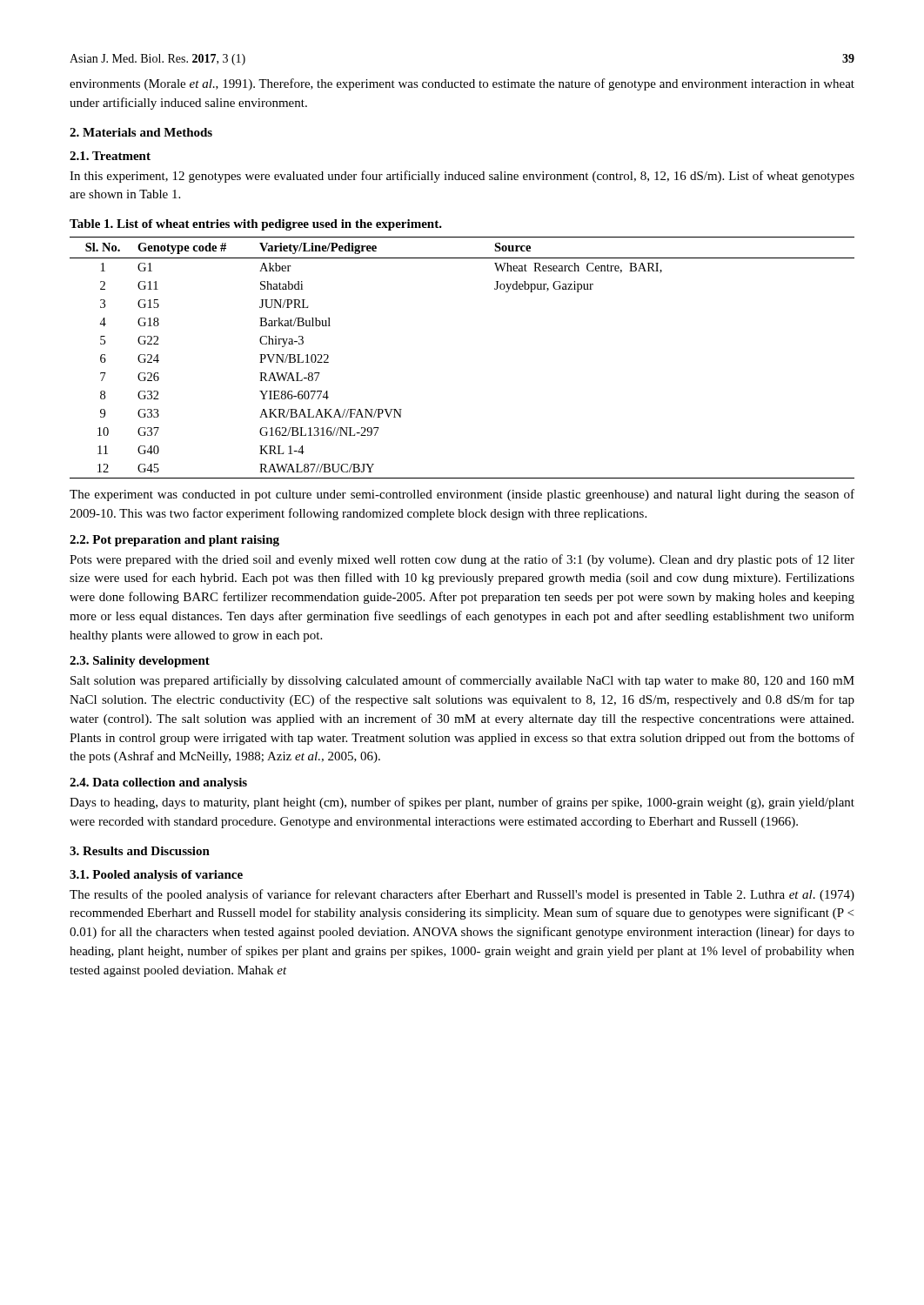The width and height of the screenshot is (924, 1305).
Task: Where is the passage that starts "Salt solution was"?
Action: coord(462,718)
